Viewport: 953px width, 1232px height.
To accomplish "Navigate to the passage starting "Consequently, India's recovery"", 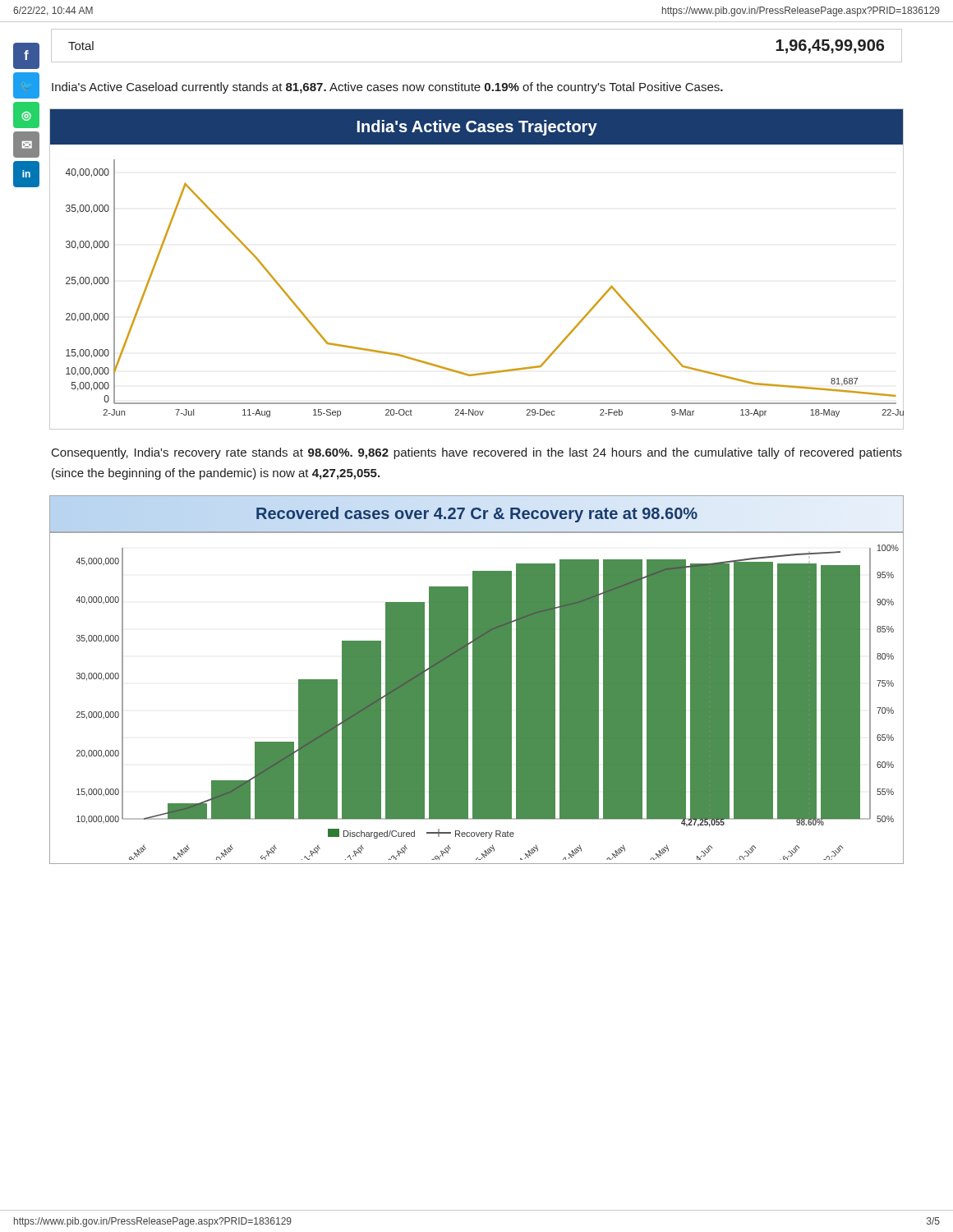I will point(476,462).
